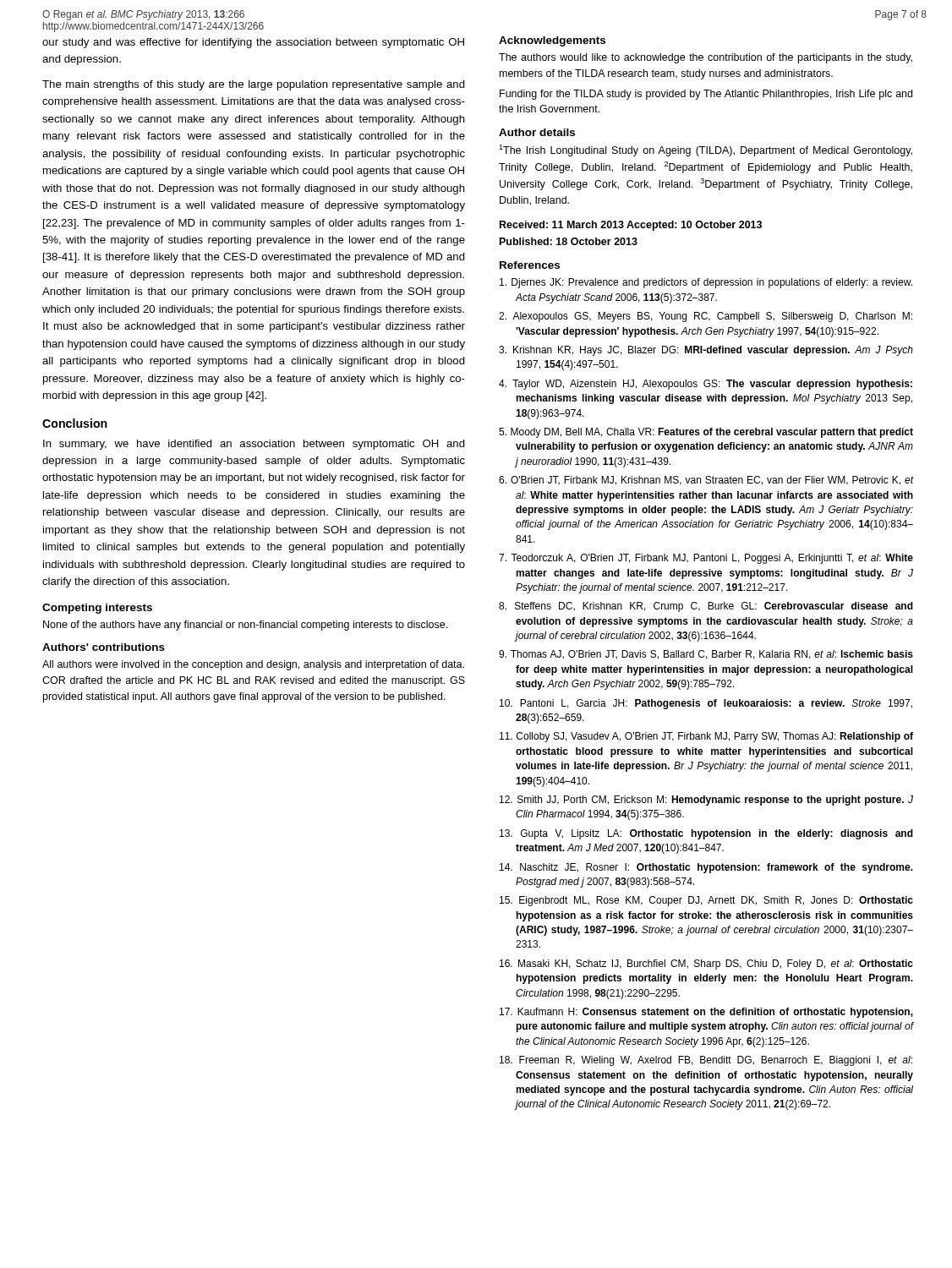This screenshot has height=1268, width=952.
Task: Find the text starting "15. Eigenbrodt ML, Rose KM, Couper"
Action: point(706,923)
